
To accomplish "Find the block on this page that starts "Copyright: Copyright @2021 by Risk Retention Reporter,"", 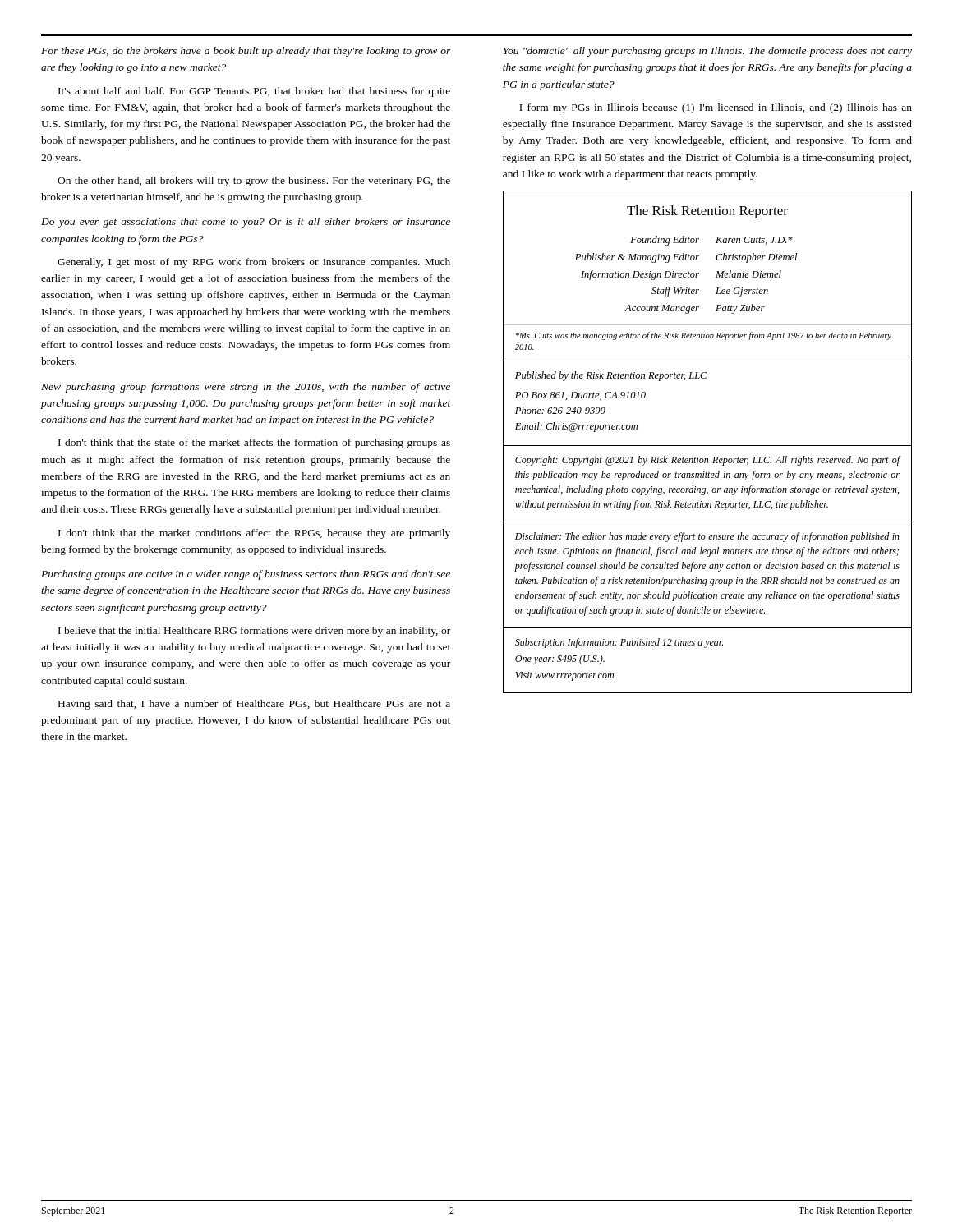I will [707, 482].
